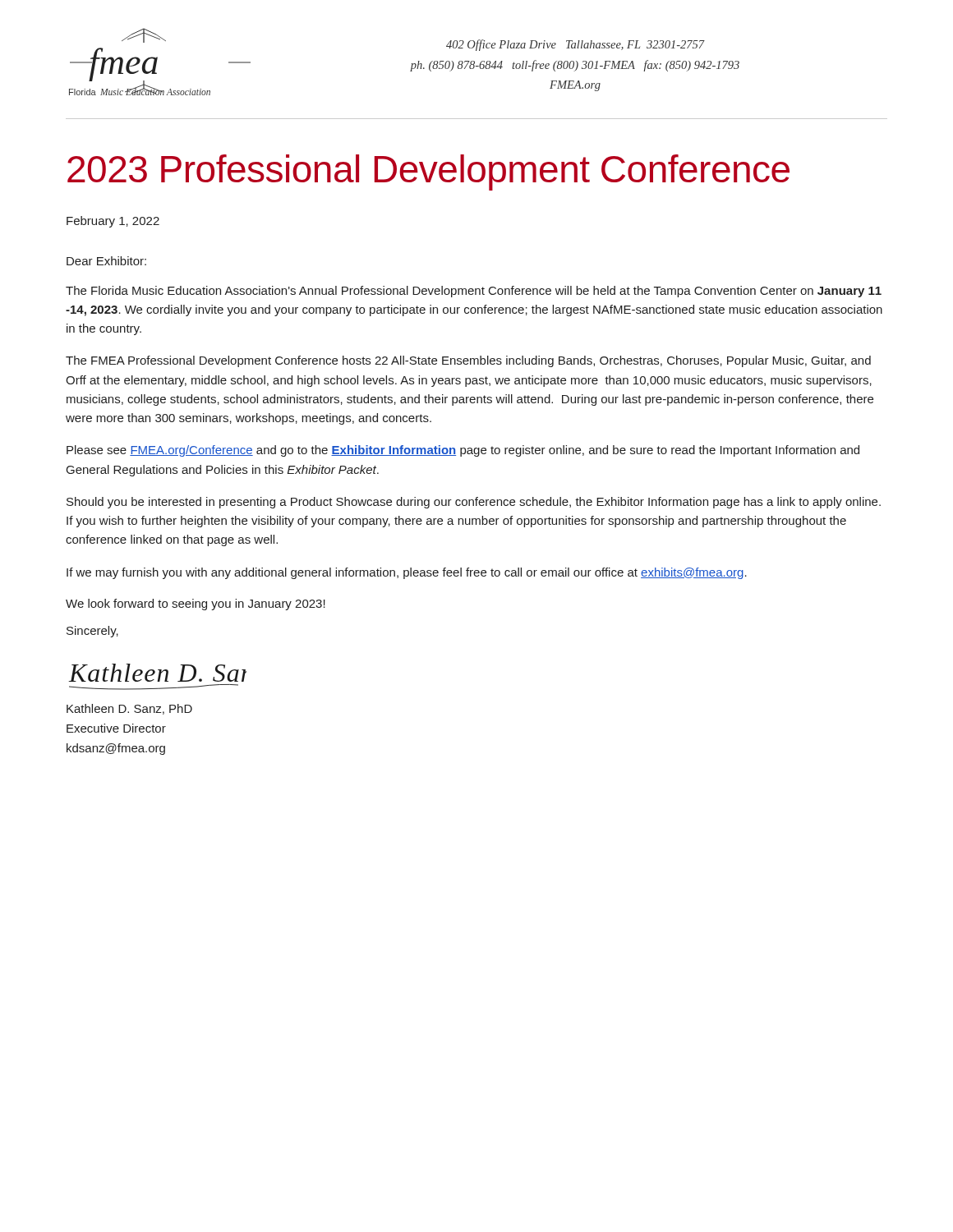Select the text block with the text "The FMEA Professional"
This screenshot has width=953, height=1232.
(x=470, y=389)
